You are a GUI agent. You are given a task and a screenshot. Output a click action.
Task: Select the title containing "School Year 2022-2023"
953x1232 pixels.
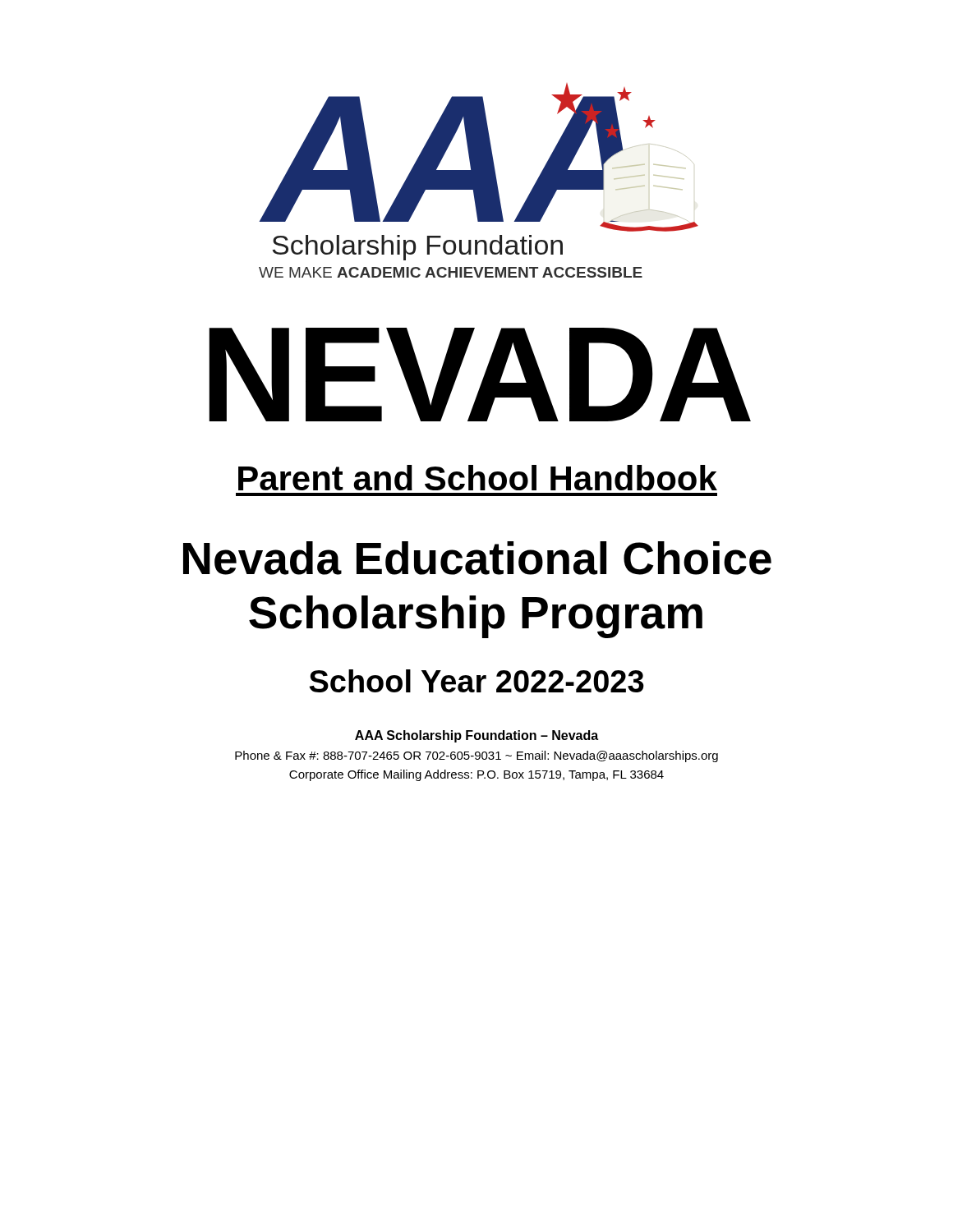pos(476,682)
